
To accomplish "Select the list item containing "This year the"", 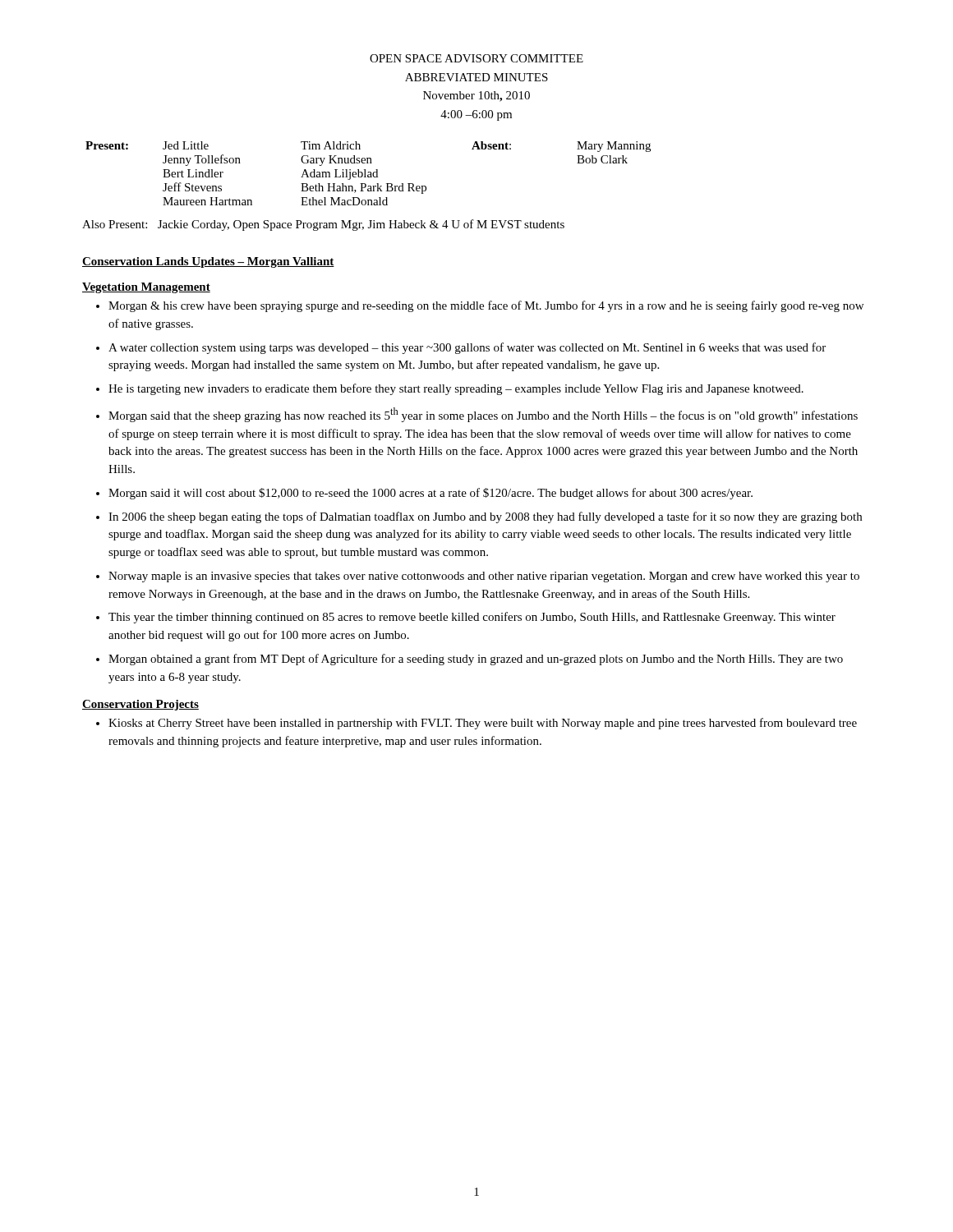I will point(472,626).
